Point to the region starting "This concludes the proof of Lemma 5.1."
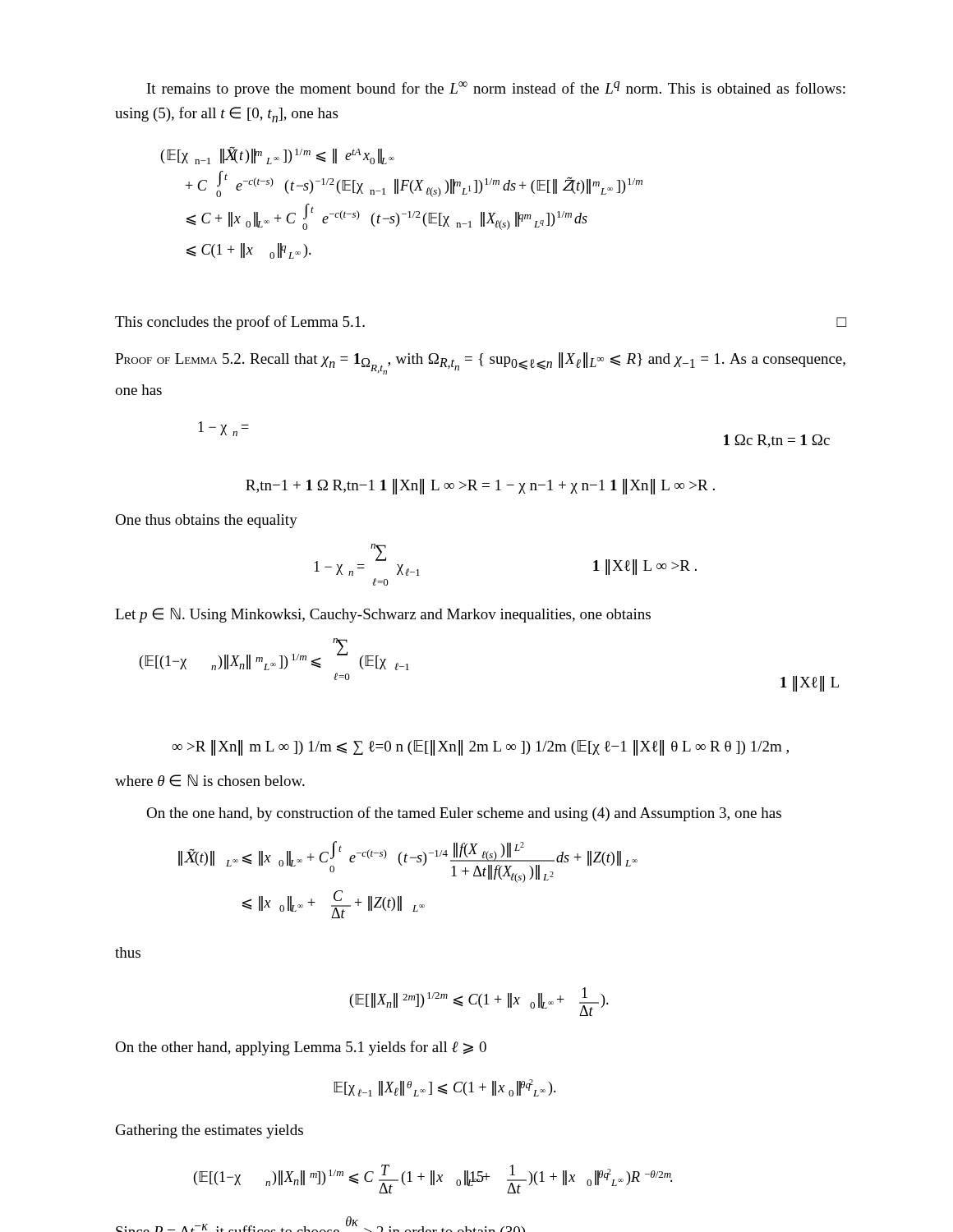The width and height of the screenshot is (953, 1232). [238, 322]
